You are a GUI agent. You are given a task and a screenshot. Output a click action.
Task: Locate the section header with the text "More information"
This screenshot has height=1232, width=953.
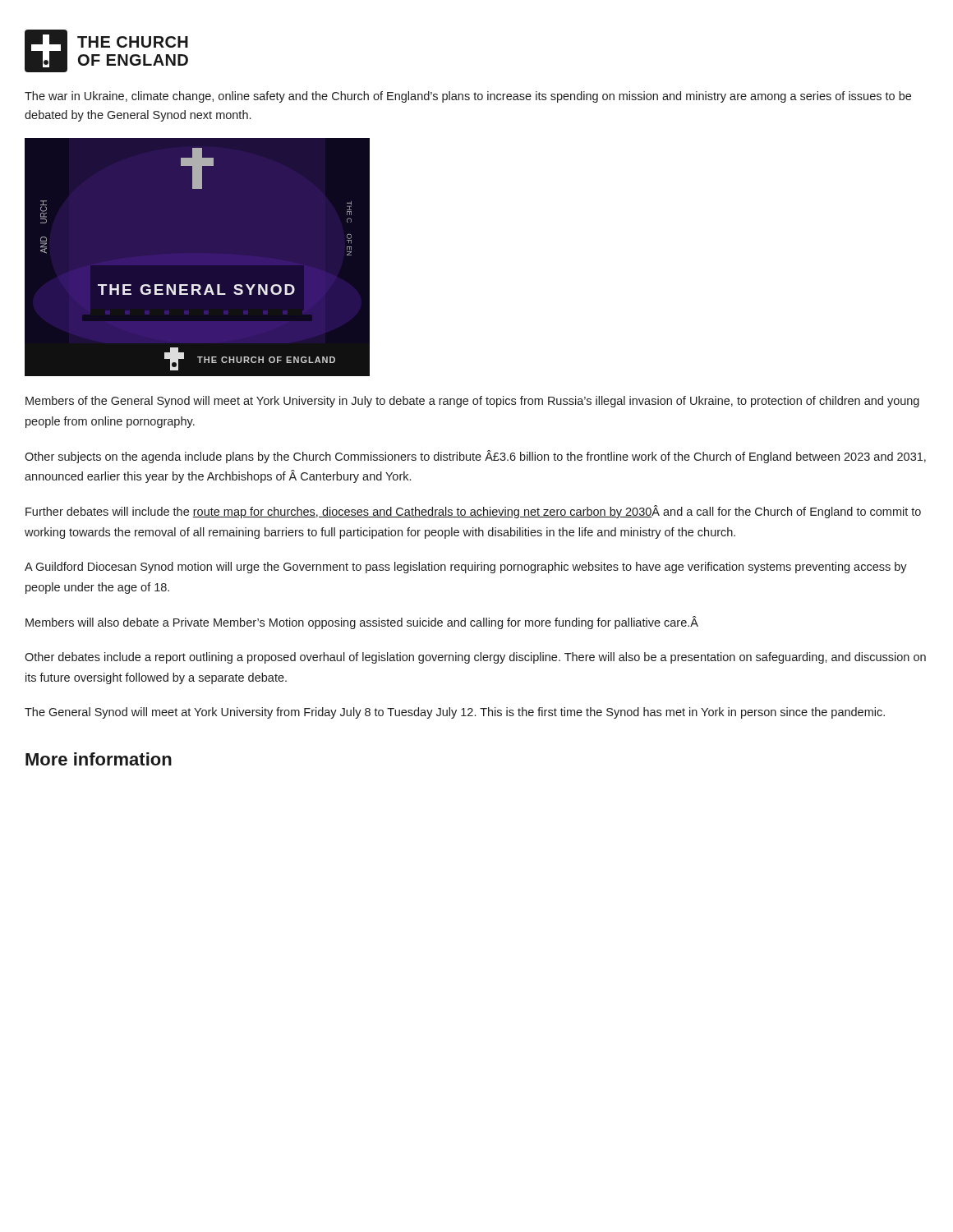pyautogui.click(x=98, y=759)
